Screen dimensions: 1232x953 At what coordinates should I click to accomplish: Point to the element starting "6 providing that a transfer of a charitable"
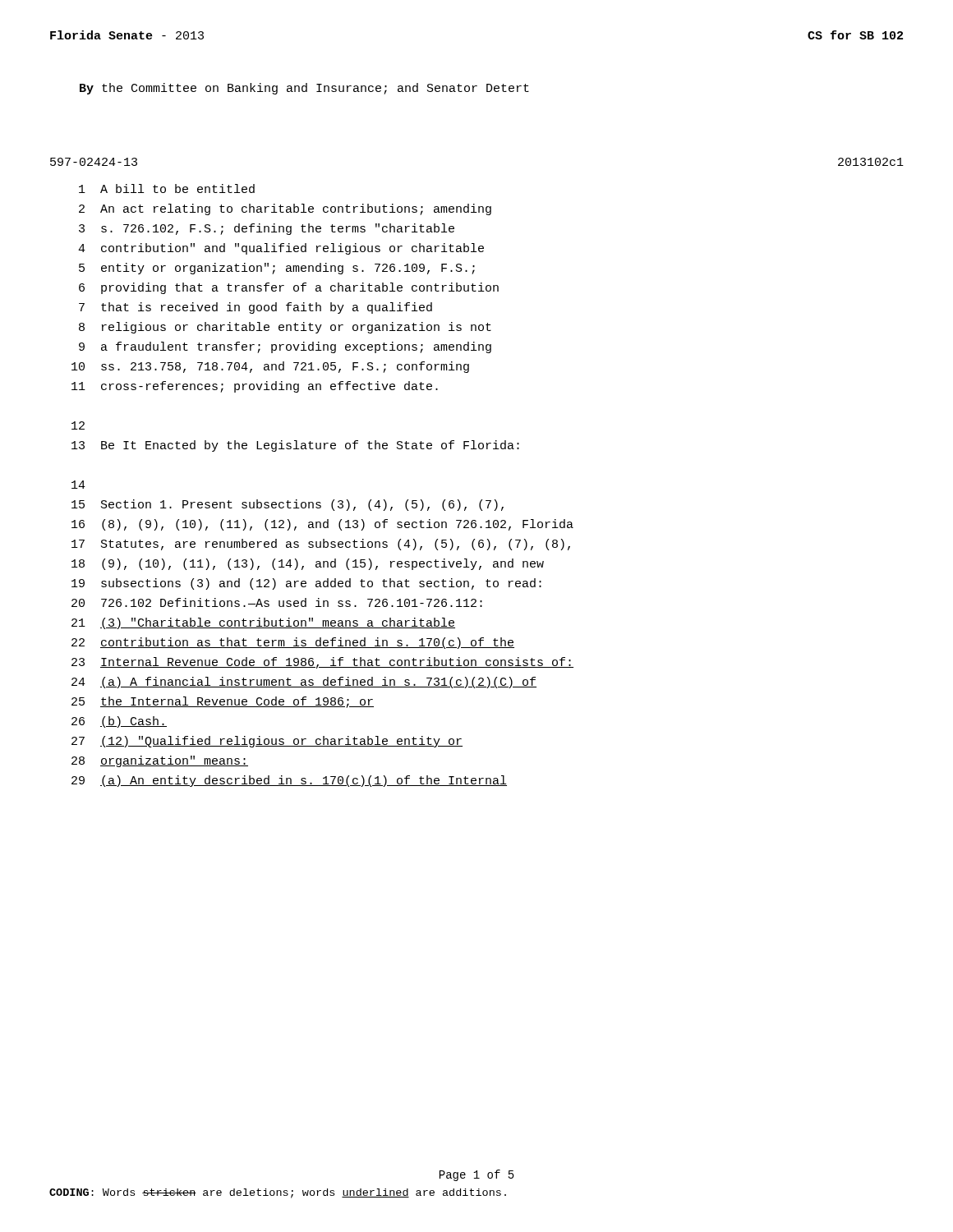(x=476, y=289)
